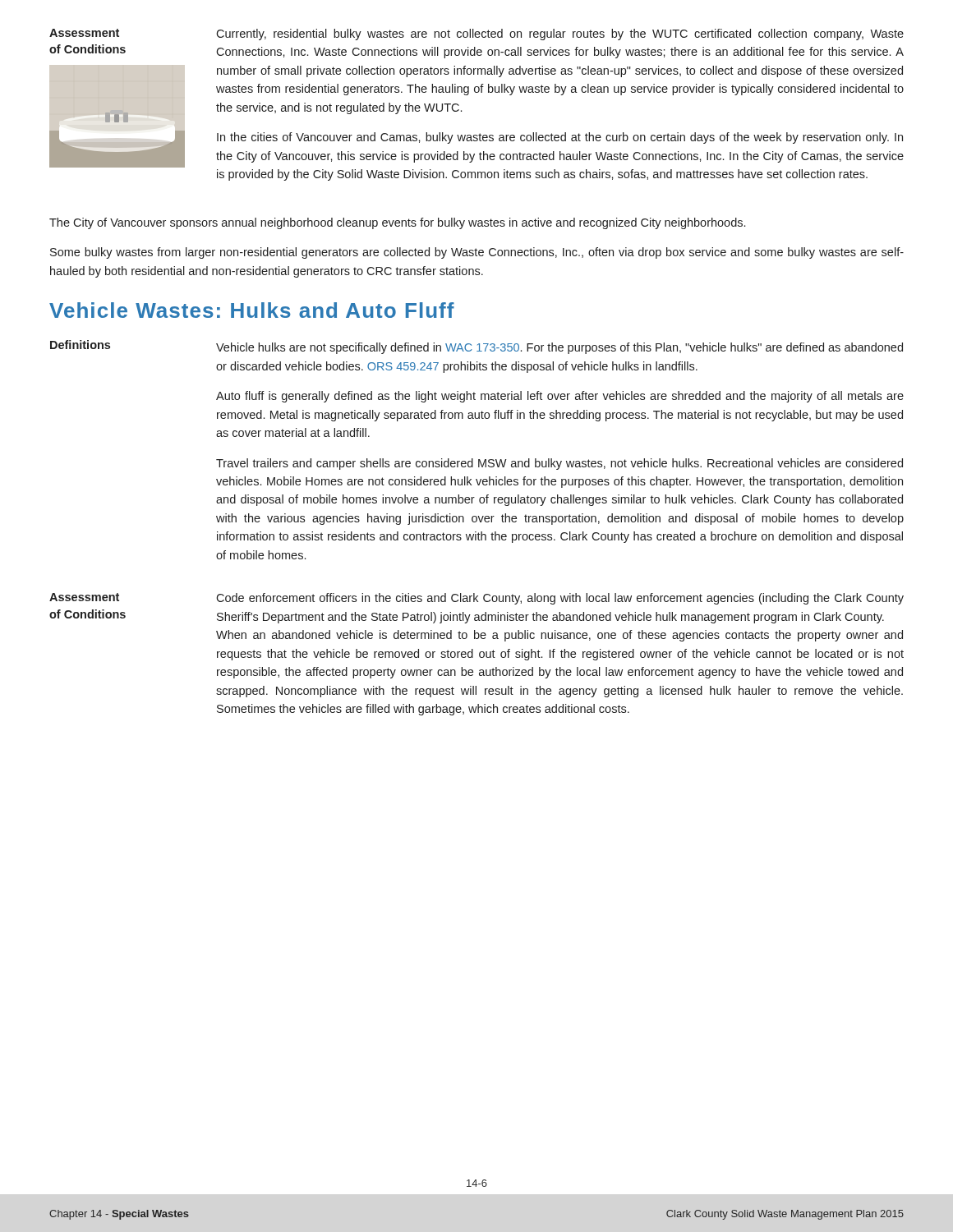Click on the photo
The image size is (953, 1232).
[x=117, y=116]
